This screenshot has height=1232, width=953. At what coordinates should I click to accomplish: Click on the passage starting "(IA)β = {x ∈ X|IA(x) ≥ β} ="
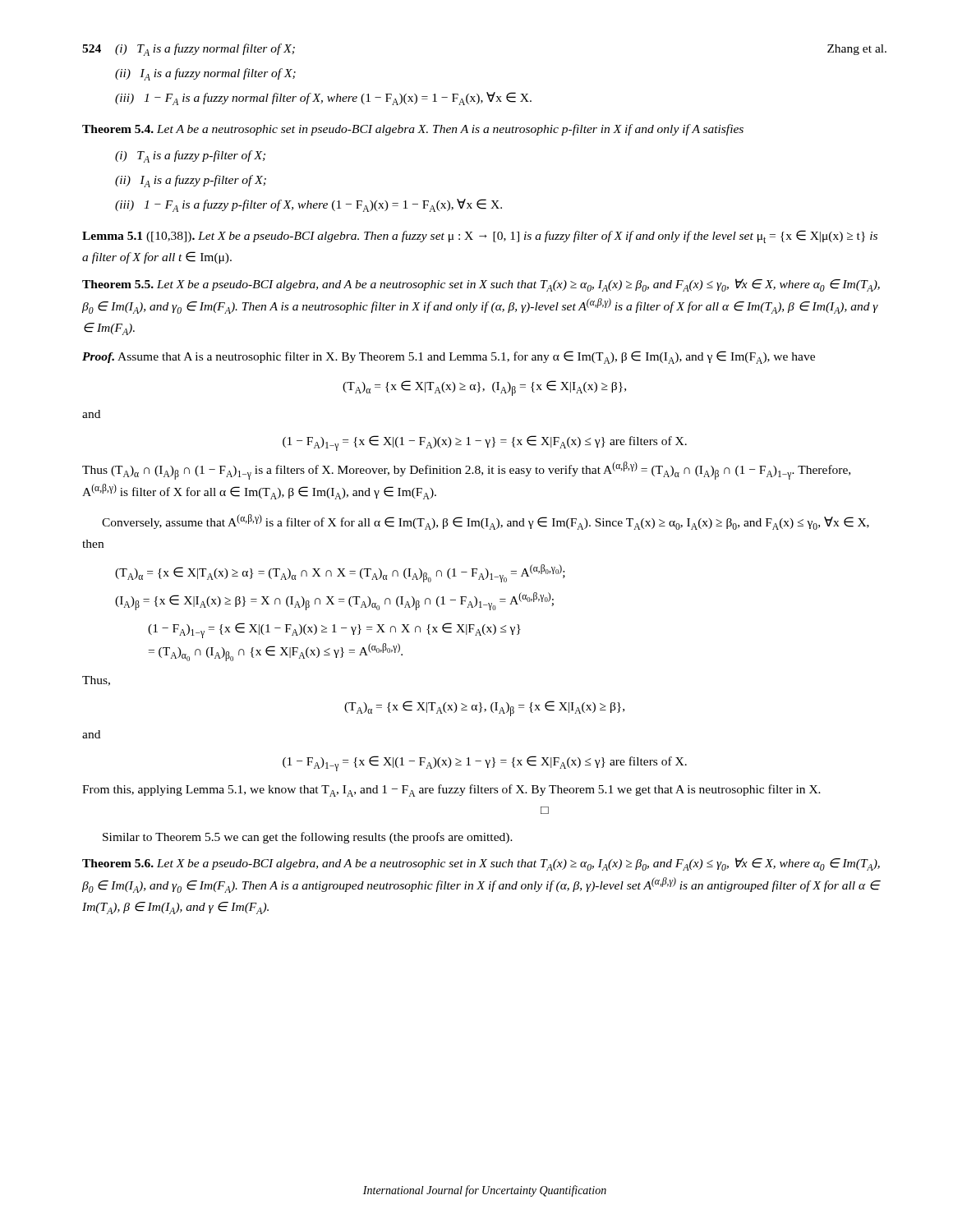coord(335,602)
